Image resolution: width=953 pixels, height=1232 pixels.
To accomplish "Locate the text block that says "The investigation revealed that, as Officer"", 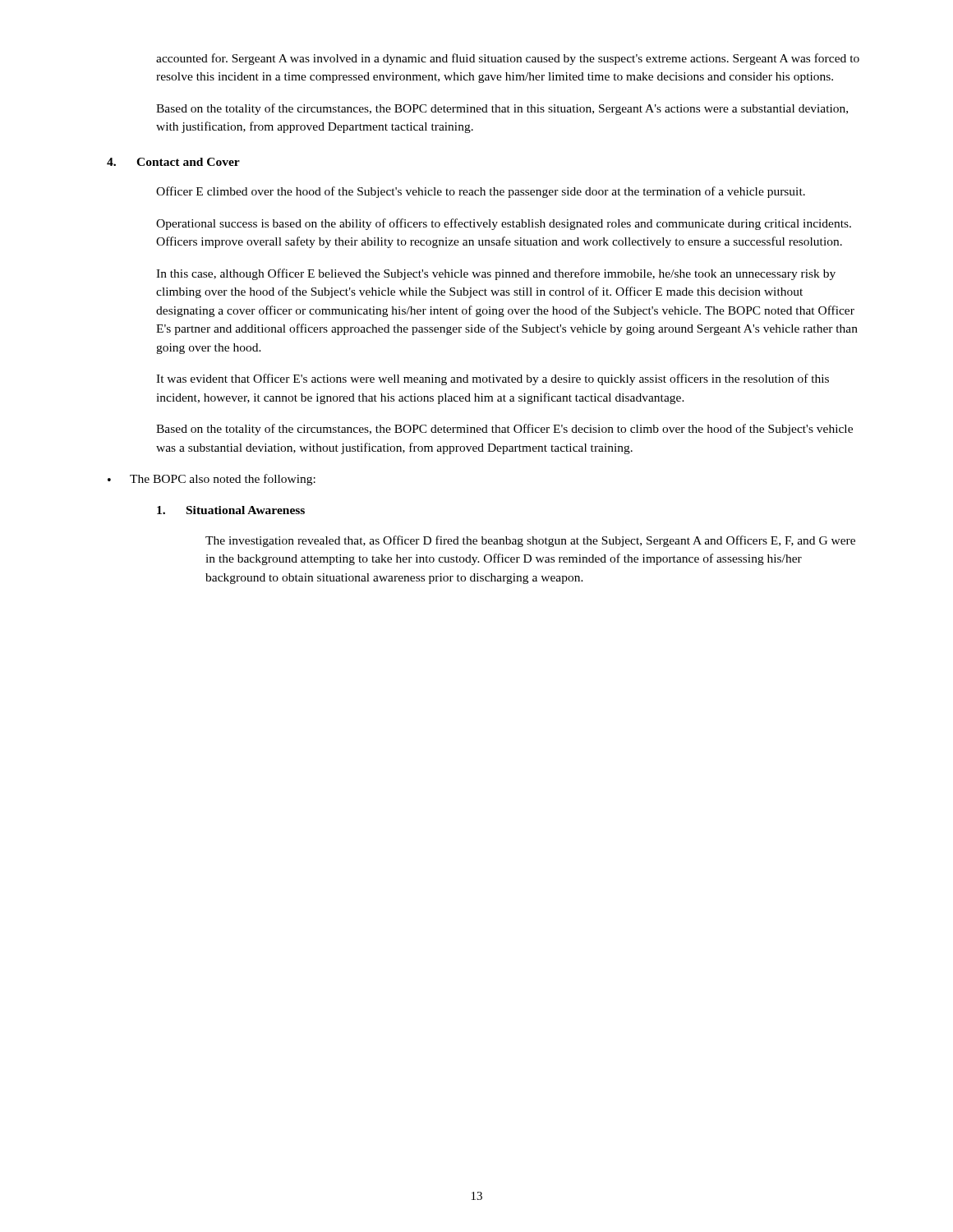I will (x=531, y=558).
